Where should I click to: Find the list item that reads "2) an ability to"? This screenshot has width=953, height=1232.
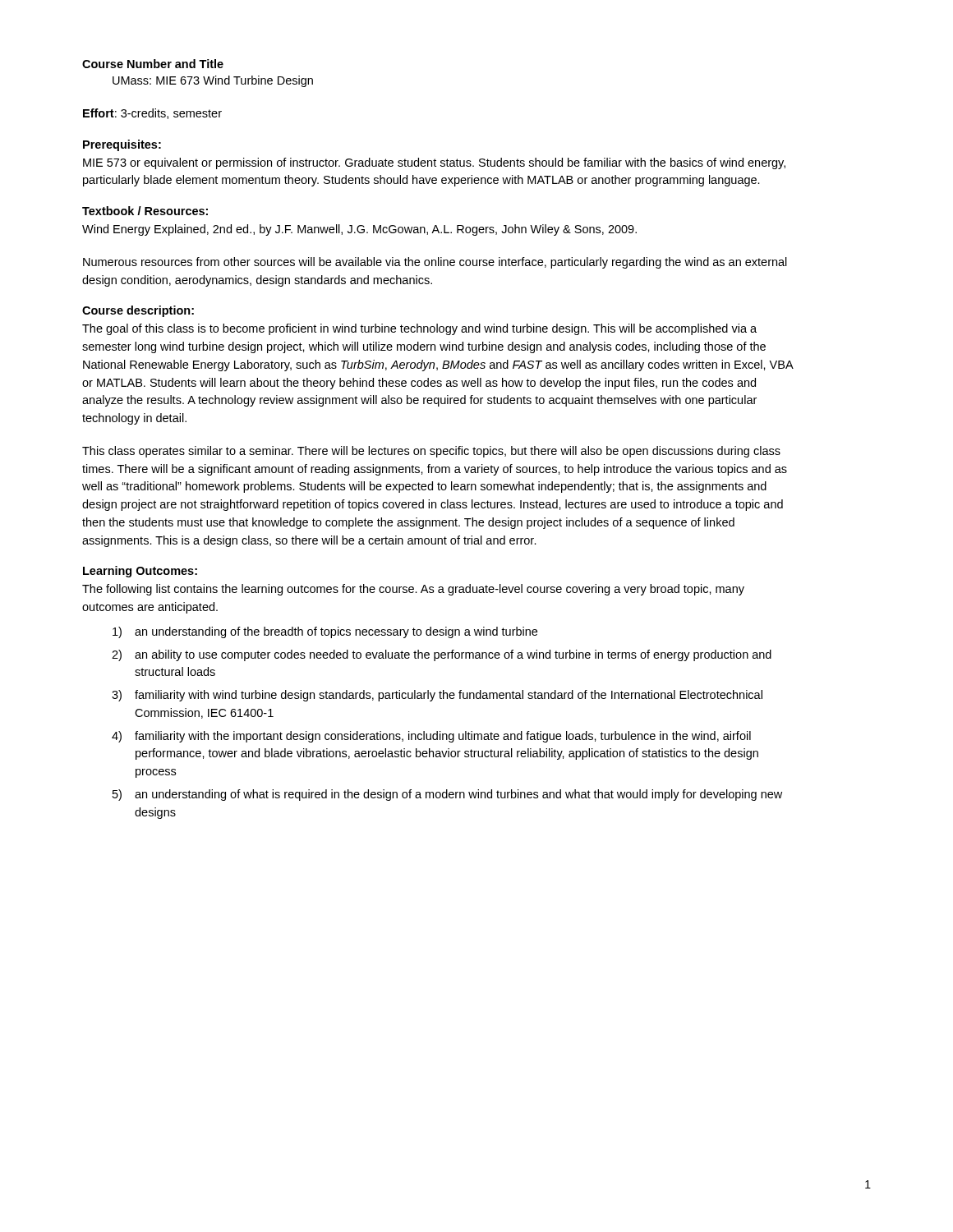454,664
